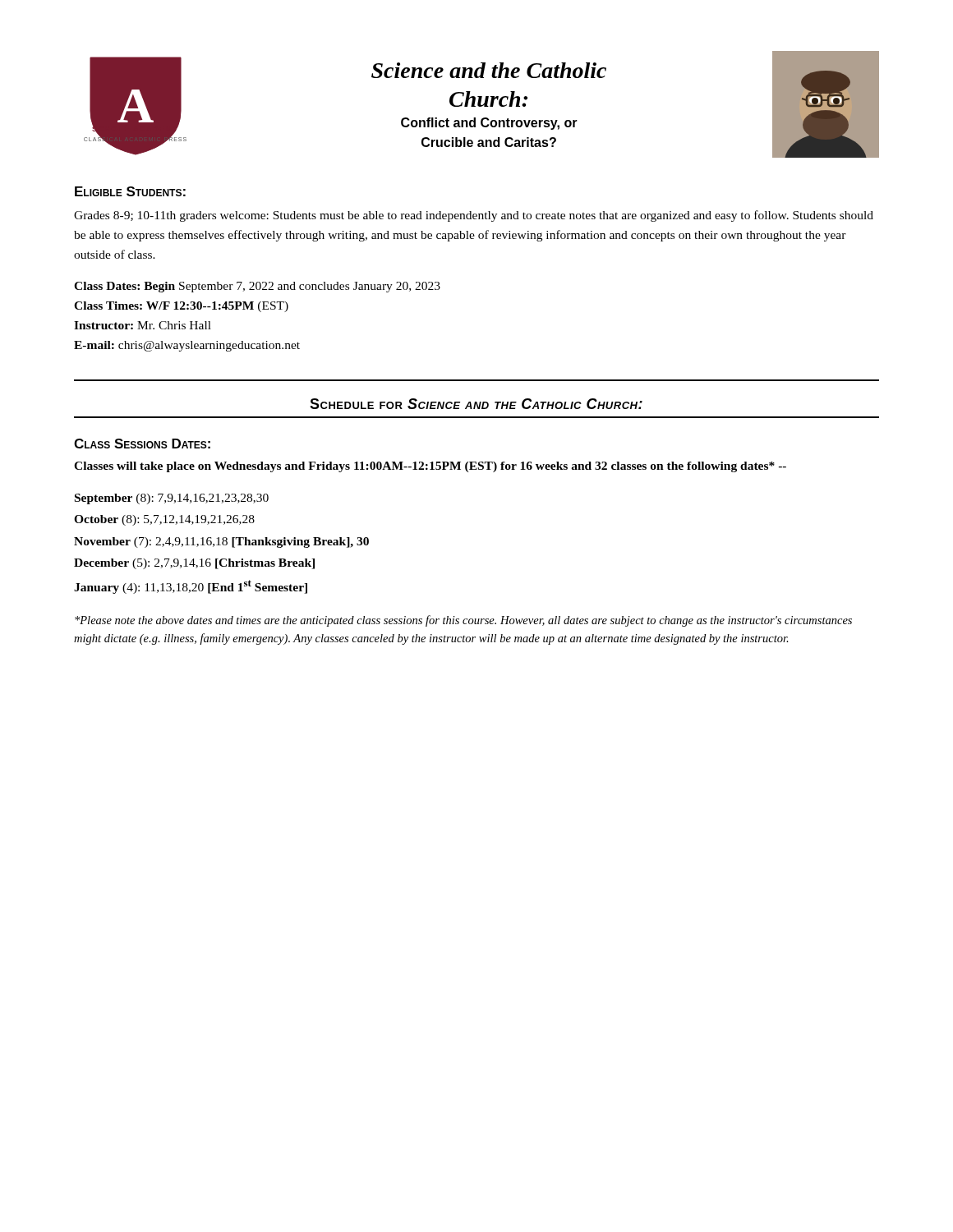Image resolution: width=953 pixels, height=1232 pixels.
Task: Click on the photo
Action: tap(826, 104)
